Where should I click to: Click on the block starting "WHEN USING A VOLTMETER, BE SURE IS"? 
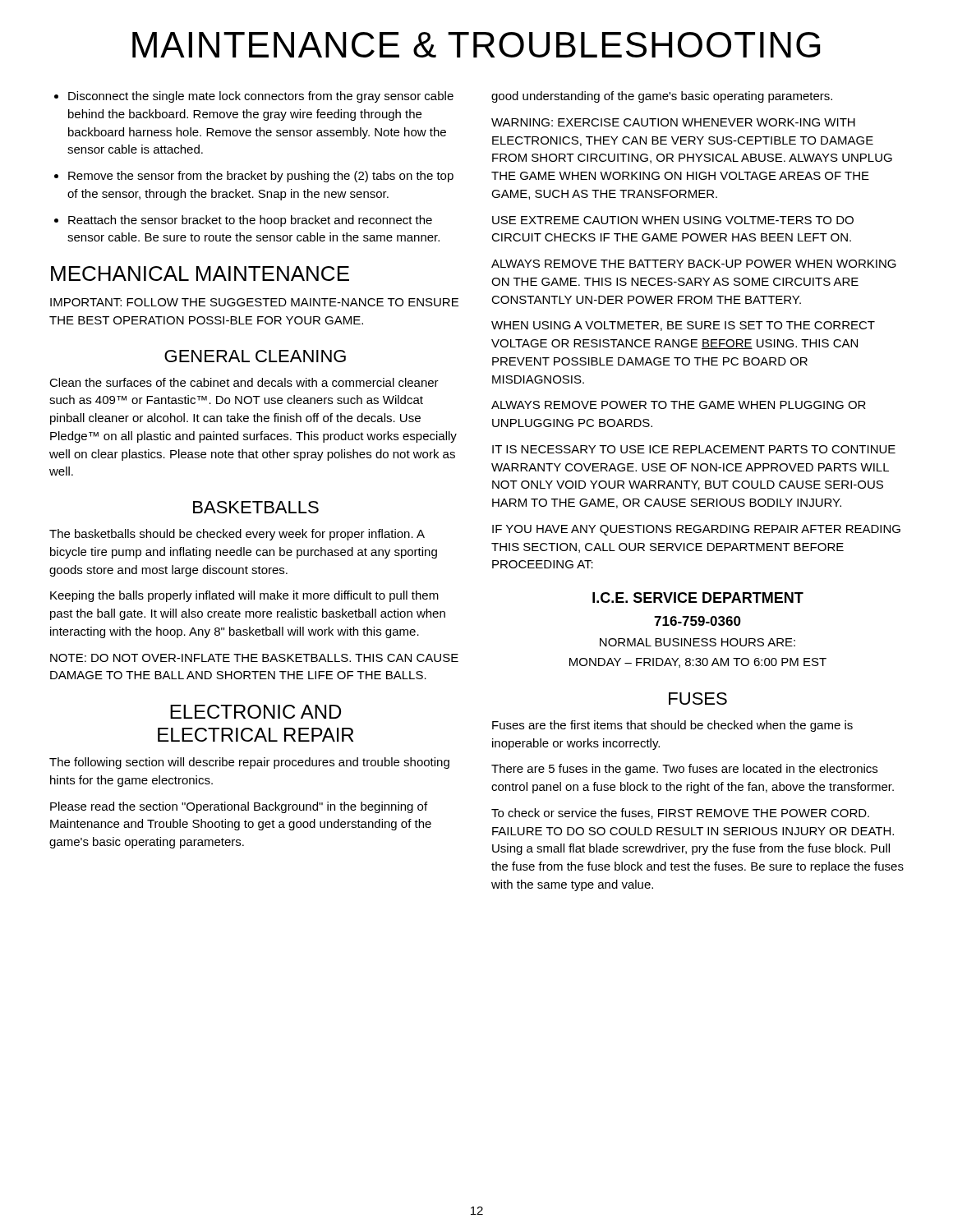(683, 352)
